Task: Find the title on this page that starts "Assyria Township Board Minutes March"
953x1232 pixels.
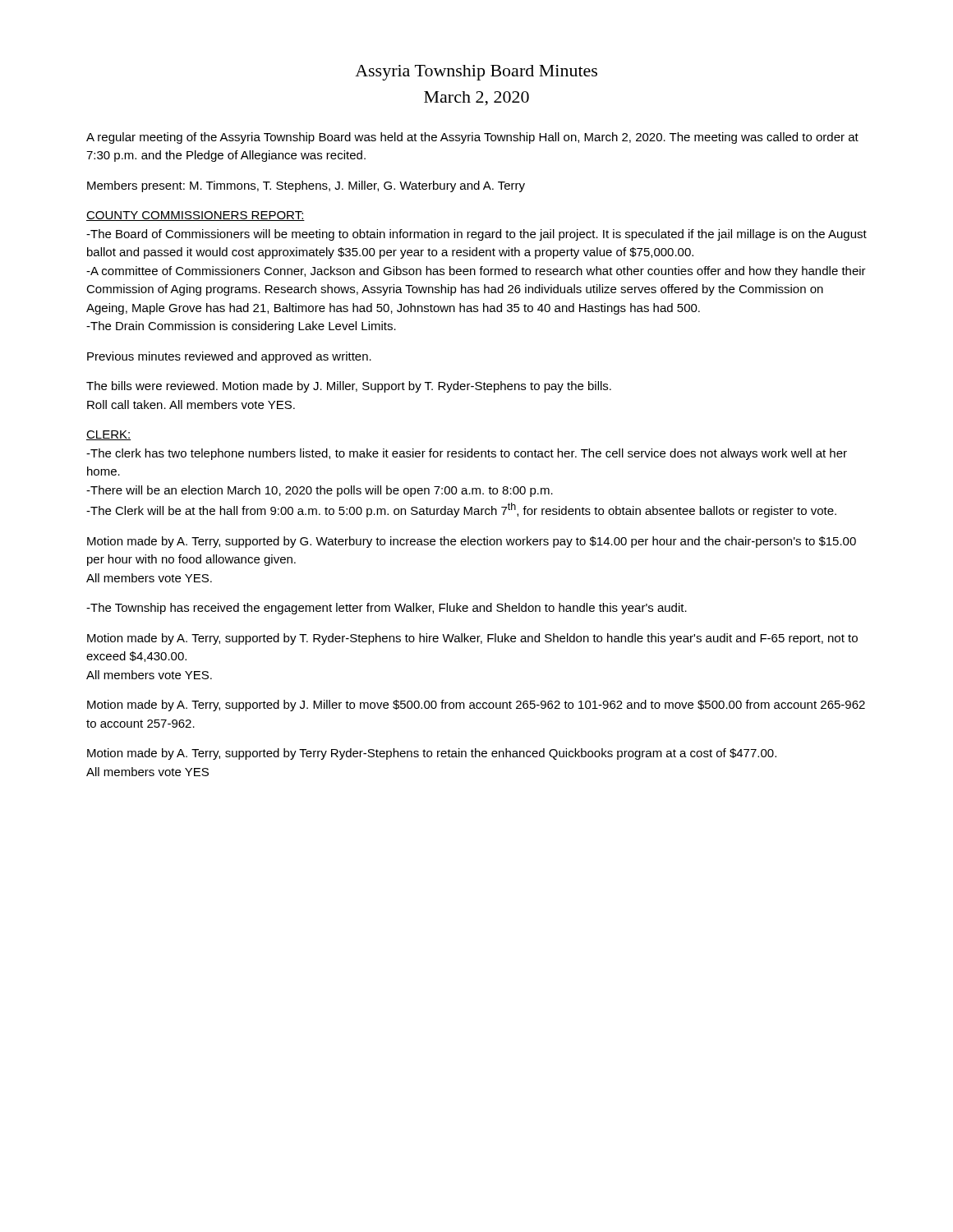Action: point(476,84)
